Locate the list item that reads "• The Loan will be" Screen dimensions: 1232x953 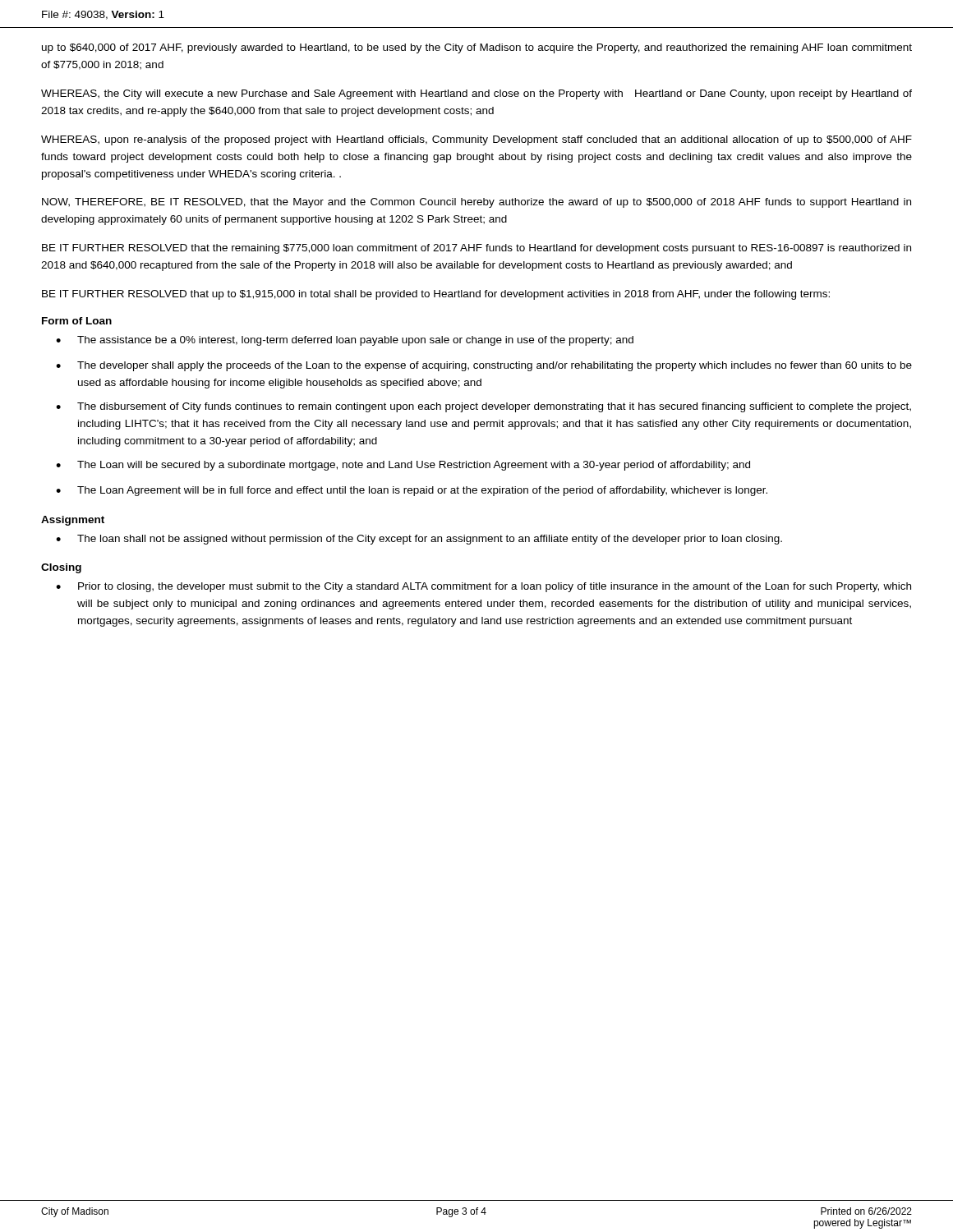click(484, 466)
